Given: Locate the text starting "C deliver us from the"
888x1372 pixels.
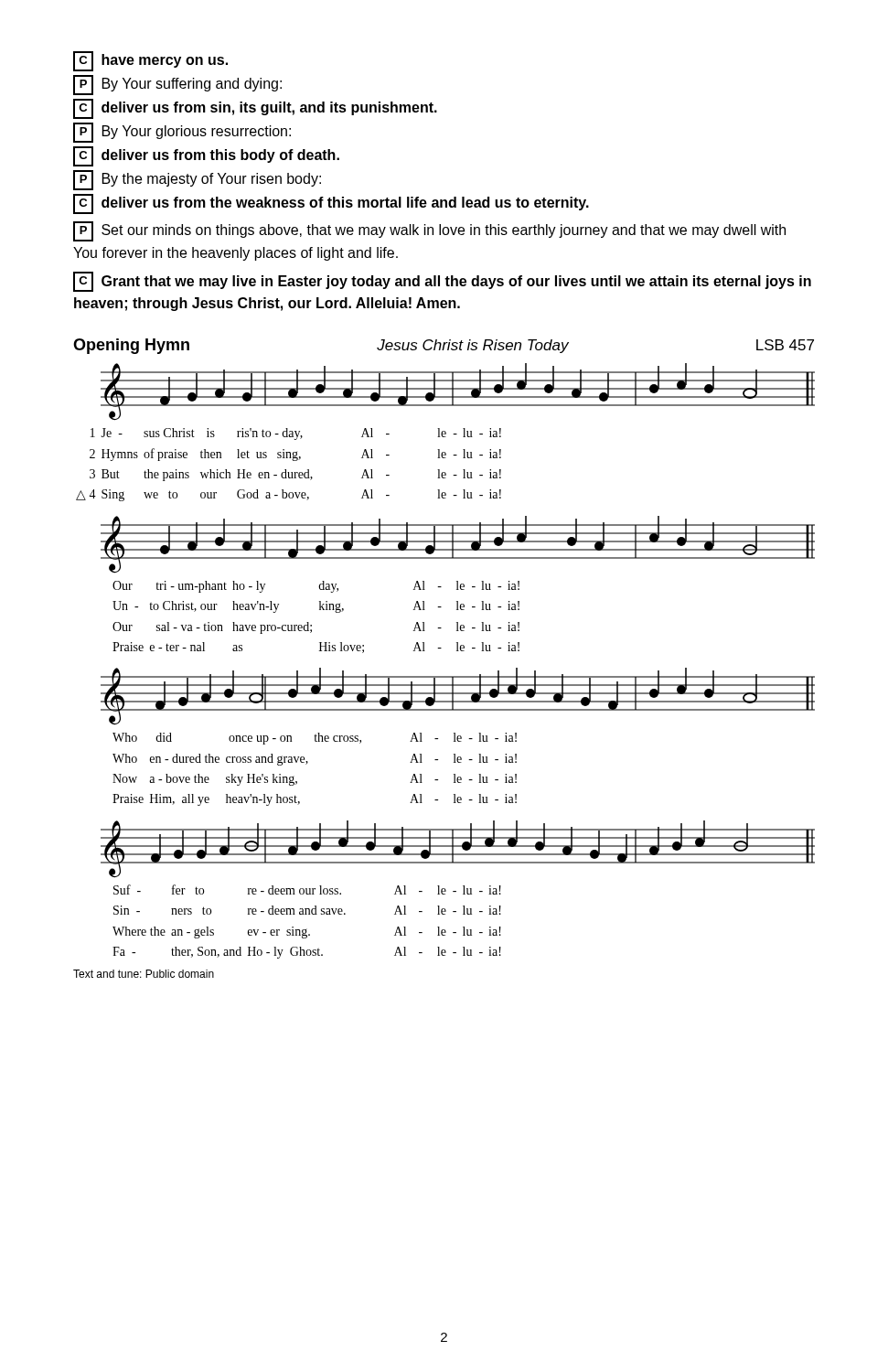Looking at the screenshot, I should click(x=331, y=204).
